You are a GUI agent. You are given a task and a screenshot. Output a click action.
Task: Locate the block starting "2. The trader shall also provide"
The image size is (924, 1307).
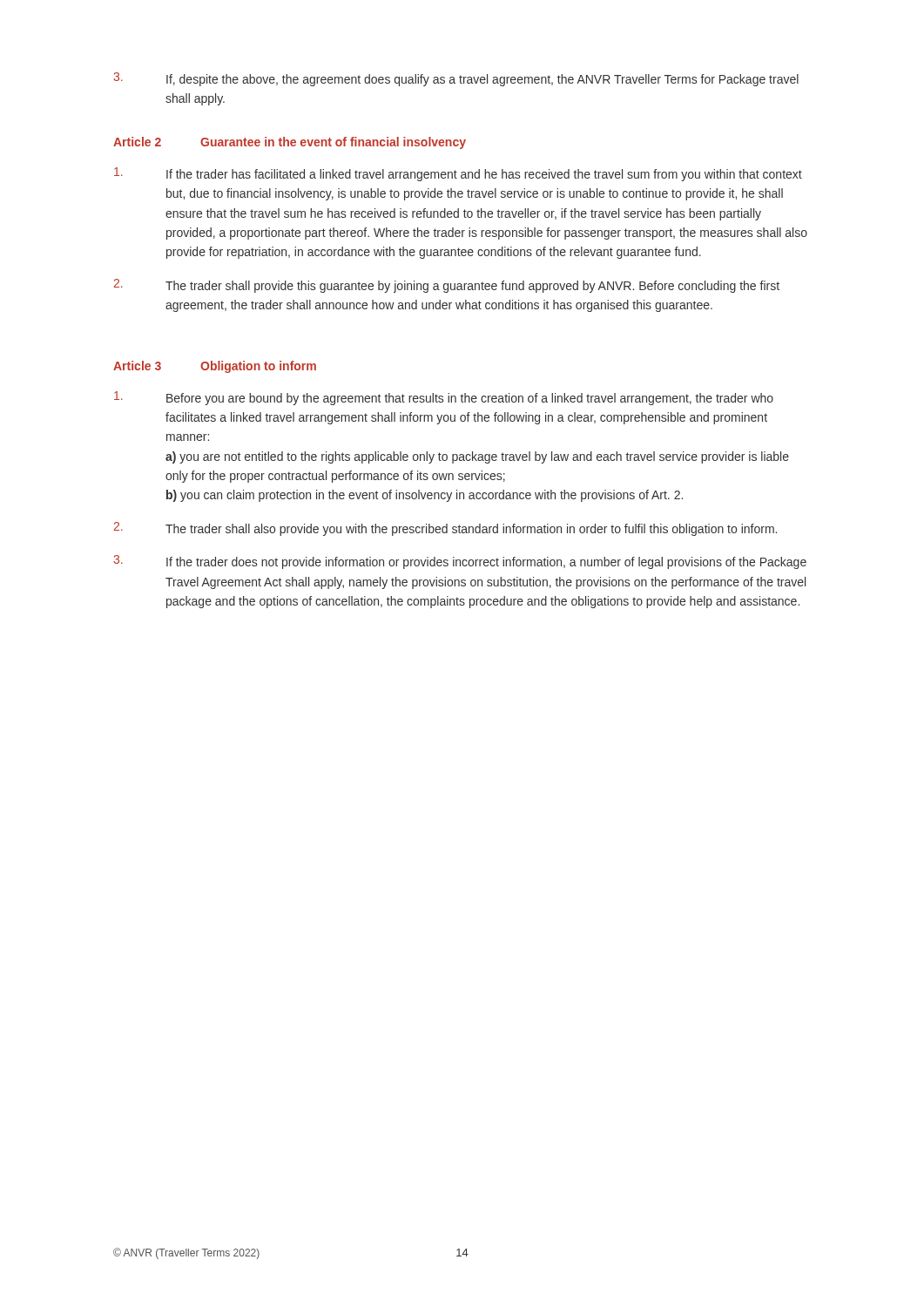point(462,529)
